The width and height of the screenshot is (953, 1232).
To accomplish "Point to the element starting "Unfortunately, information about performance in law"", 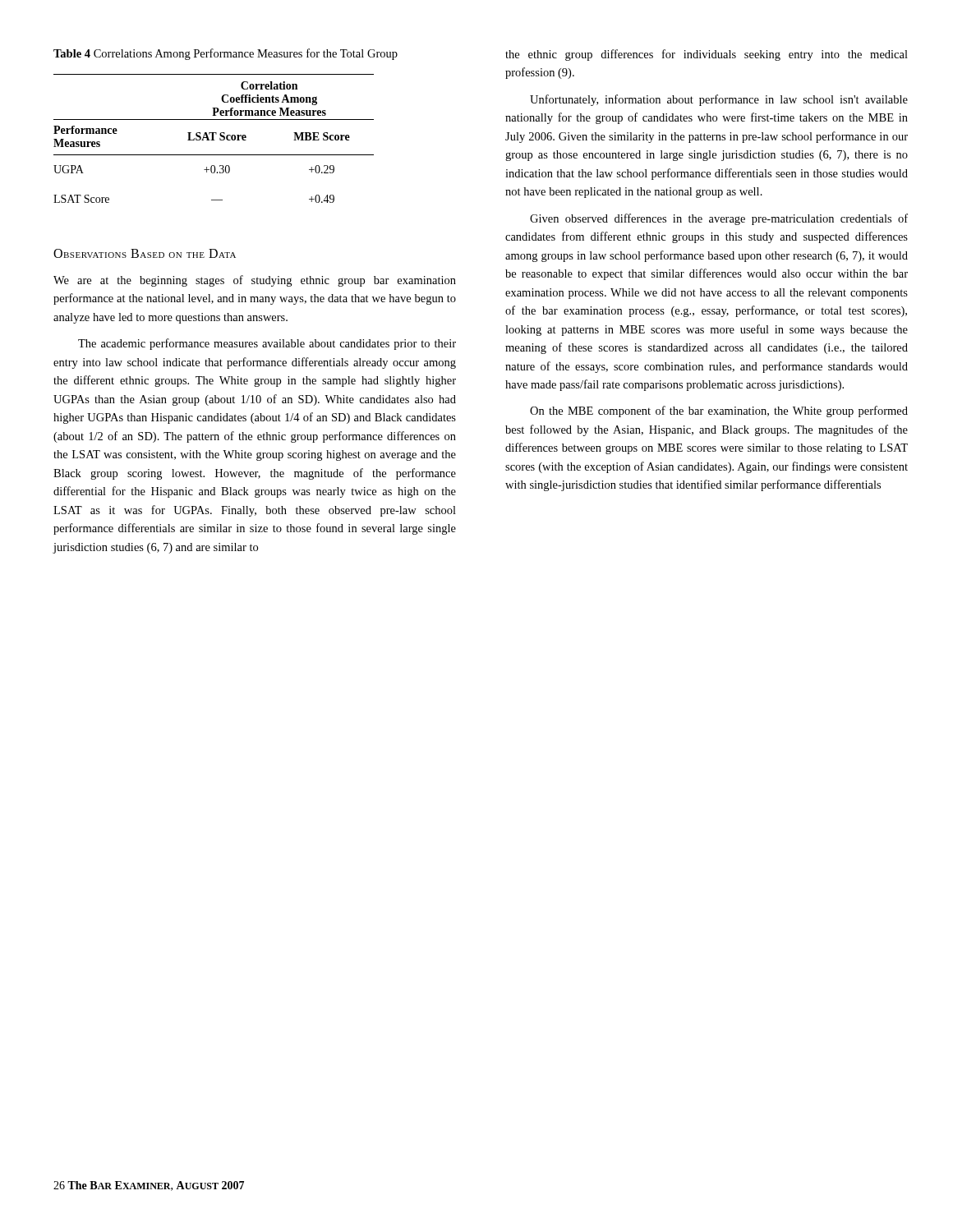I will pyautogui.click(x=707, y=145).
